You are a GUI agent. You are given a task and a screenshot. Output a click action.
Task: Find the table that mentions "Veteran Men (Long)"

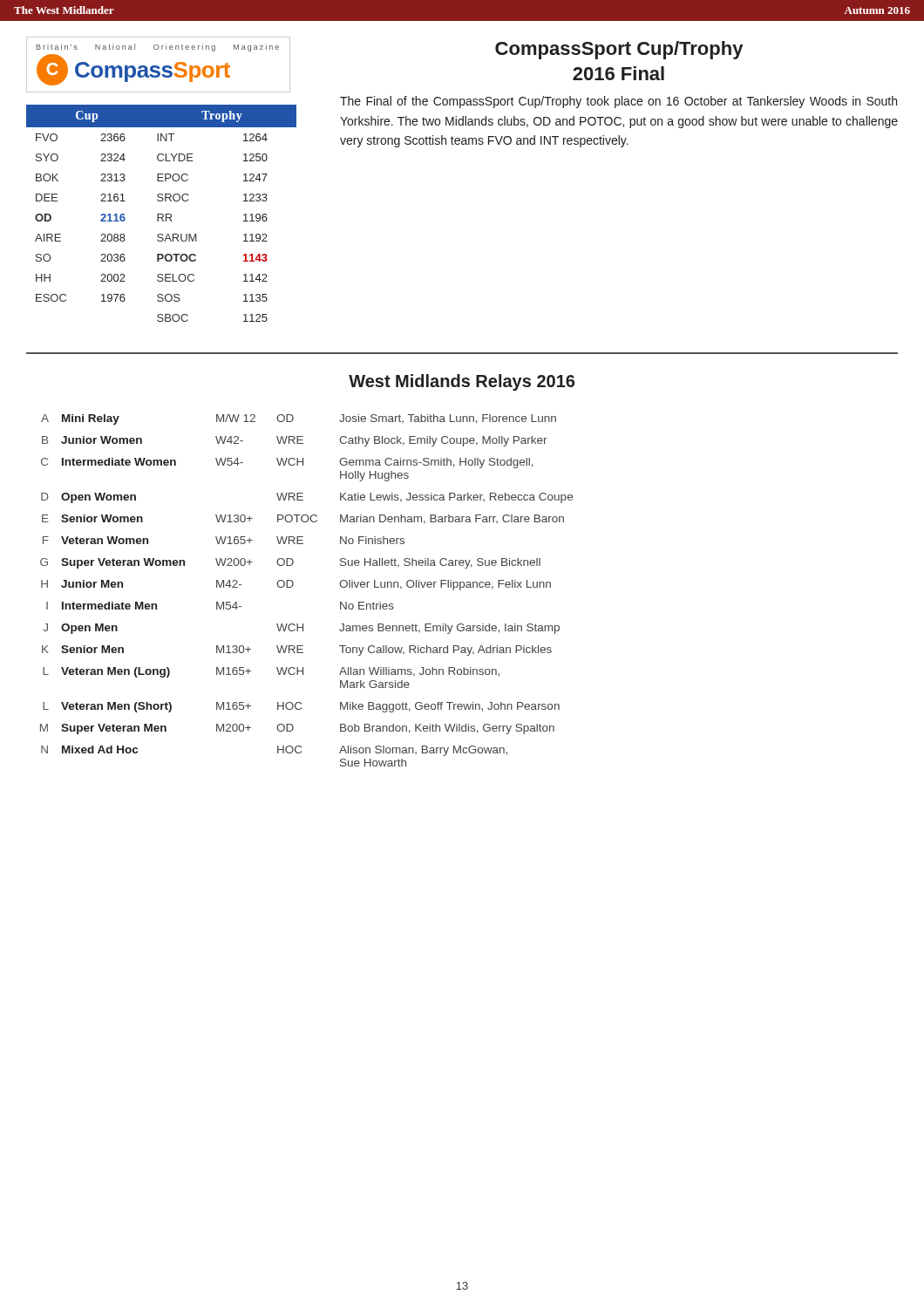[x=462, y=590]
